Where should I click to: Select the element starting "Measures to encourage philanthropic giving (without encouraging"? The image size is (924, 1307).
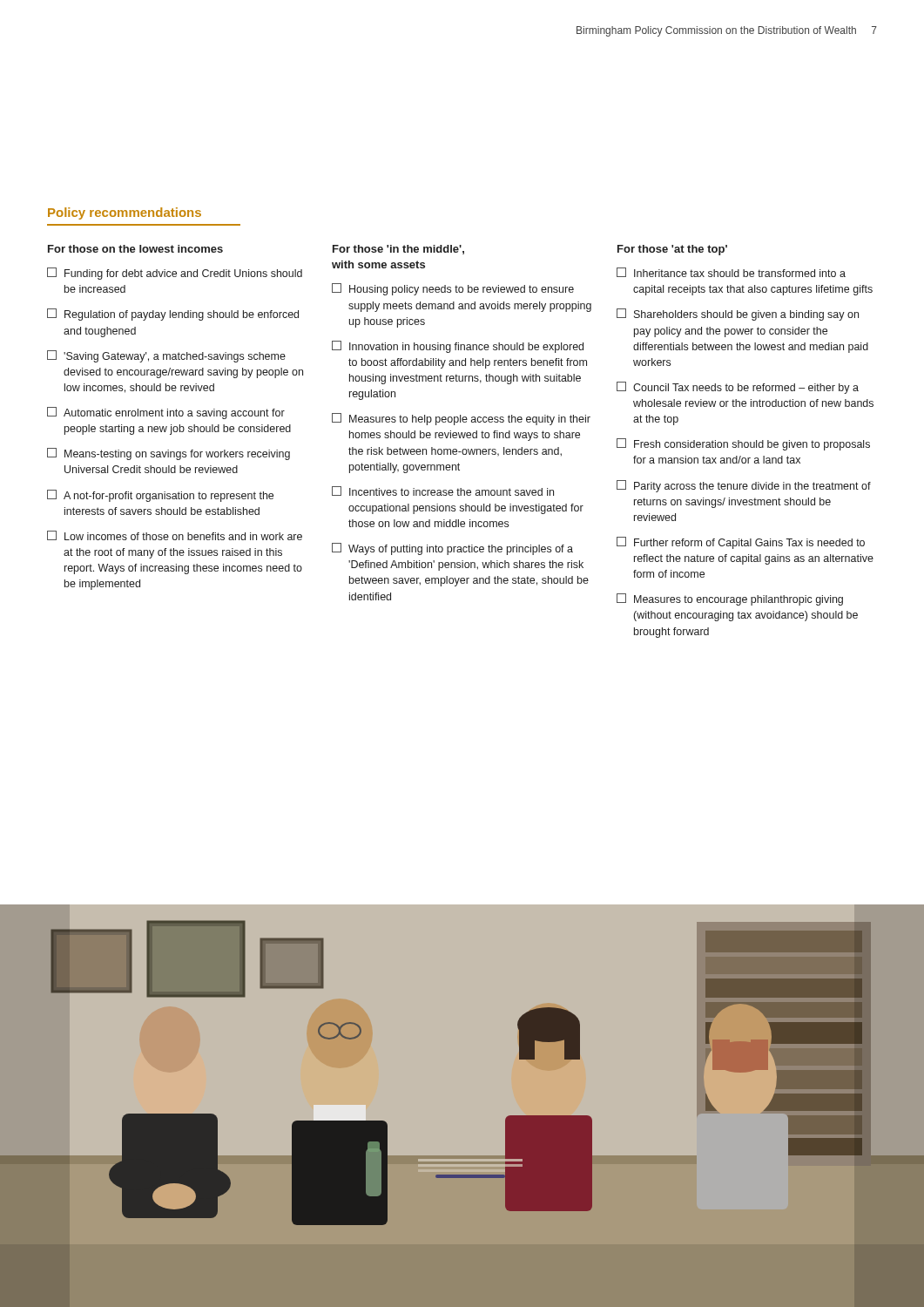pyautogui.click(x=747, y=616)
